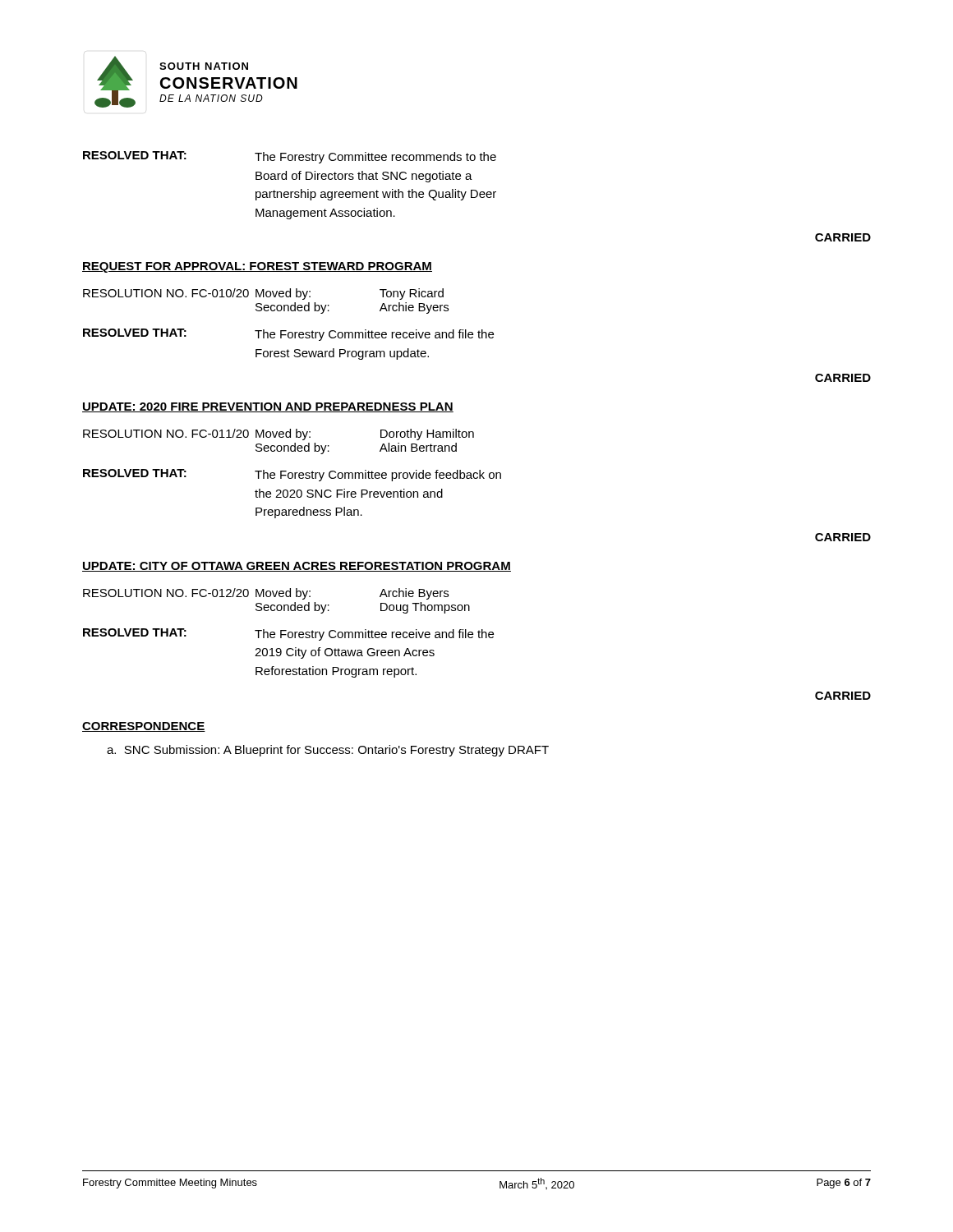Click on the text block starting "a. SNC Submission: A Blueprint for Success: Ontario's"
The image size is (953, 1232).
point(328,749)
